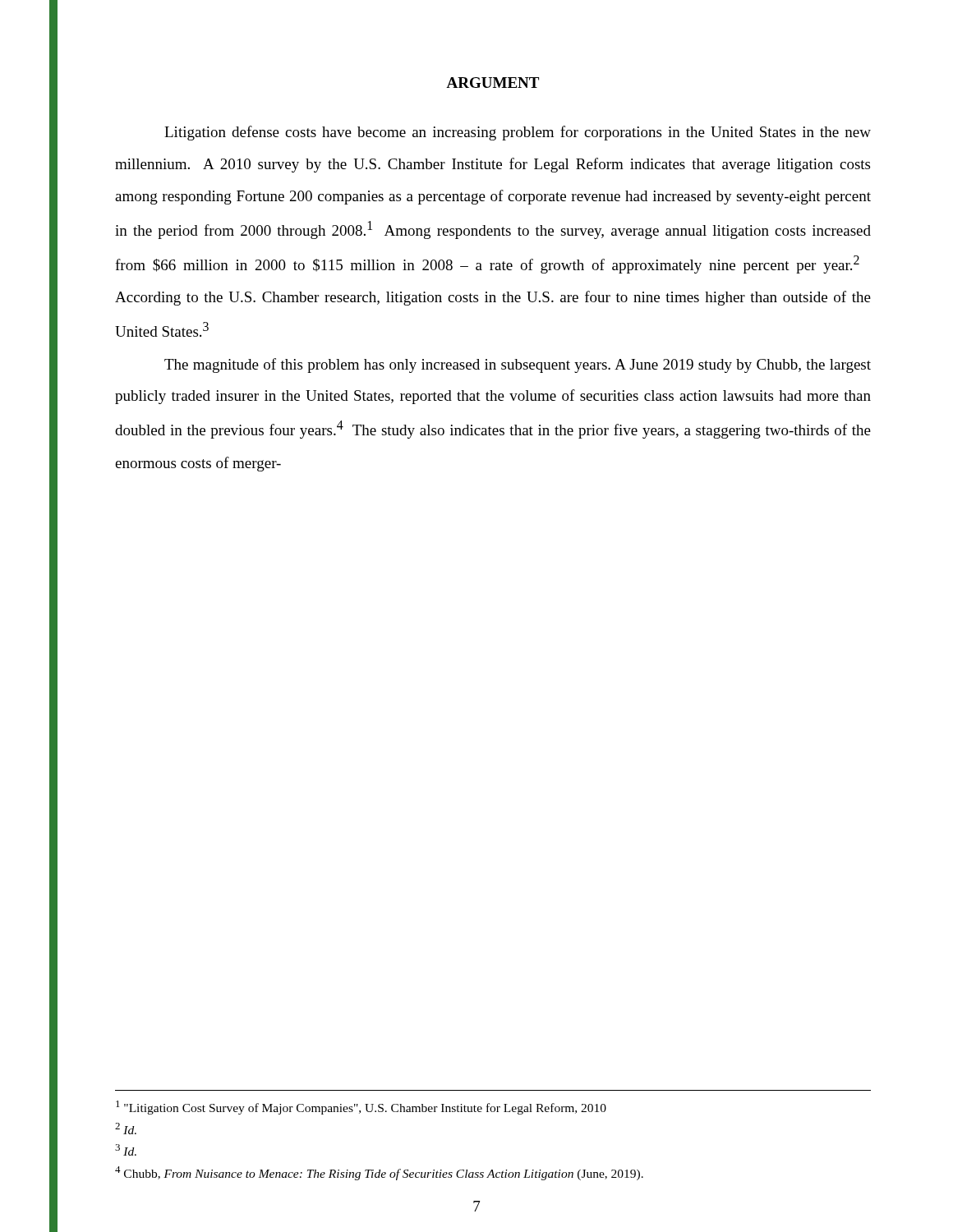953x1232 pixels.
Task: Click on the footnote that reads "3 Id."
Action: pyautogui.click(x=126, y=1150)
